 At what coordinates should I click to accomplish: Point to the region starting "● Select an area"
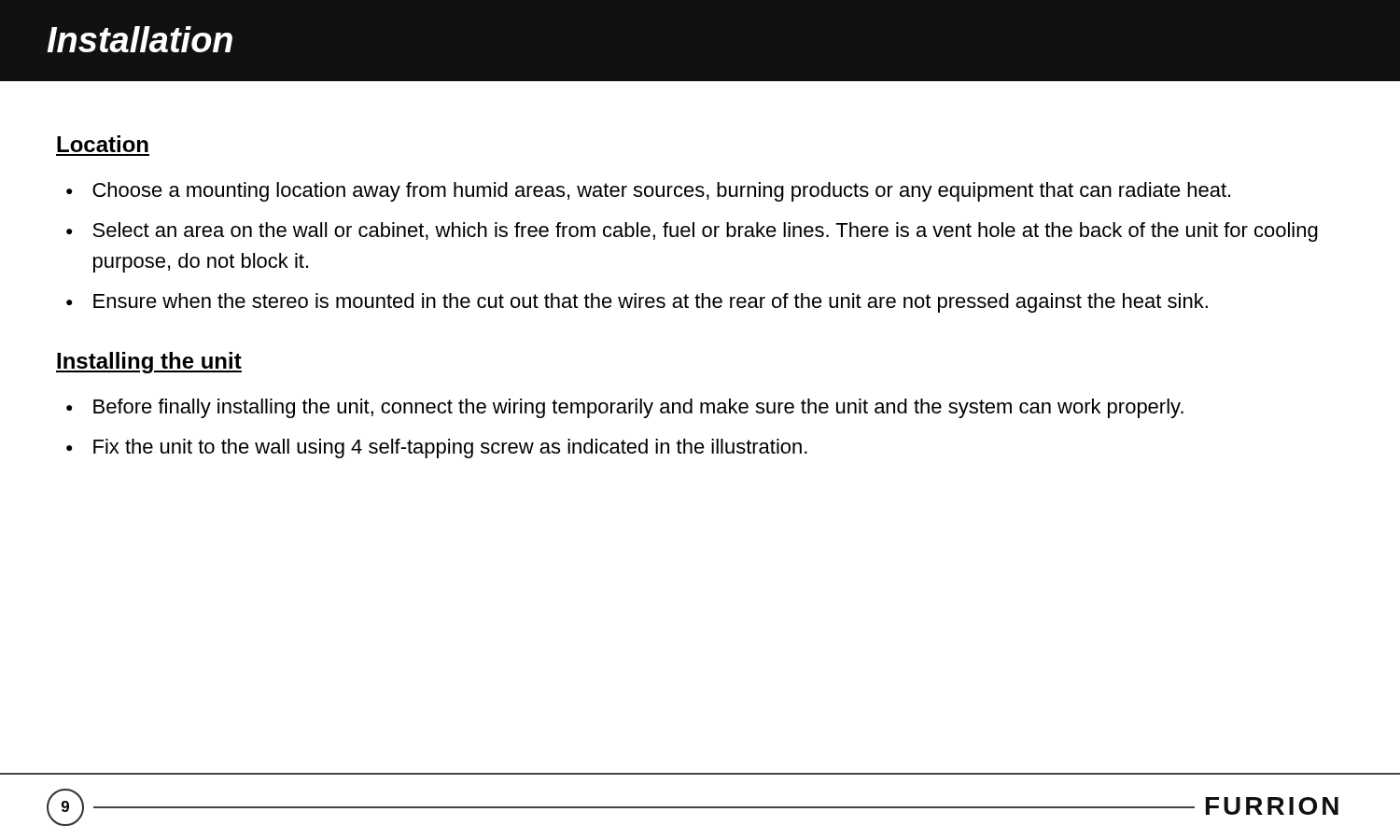pos(705,245)
